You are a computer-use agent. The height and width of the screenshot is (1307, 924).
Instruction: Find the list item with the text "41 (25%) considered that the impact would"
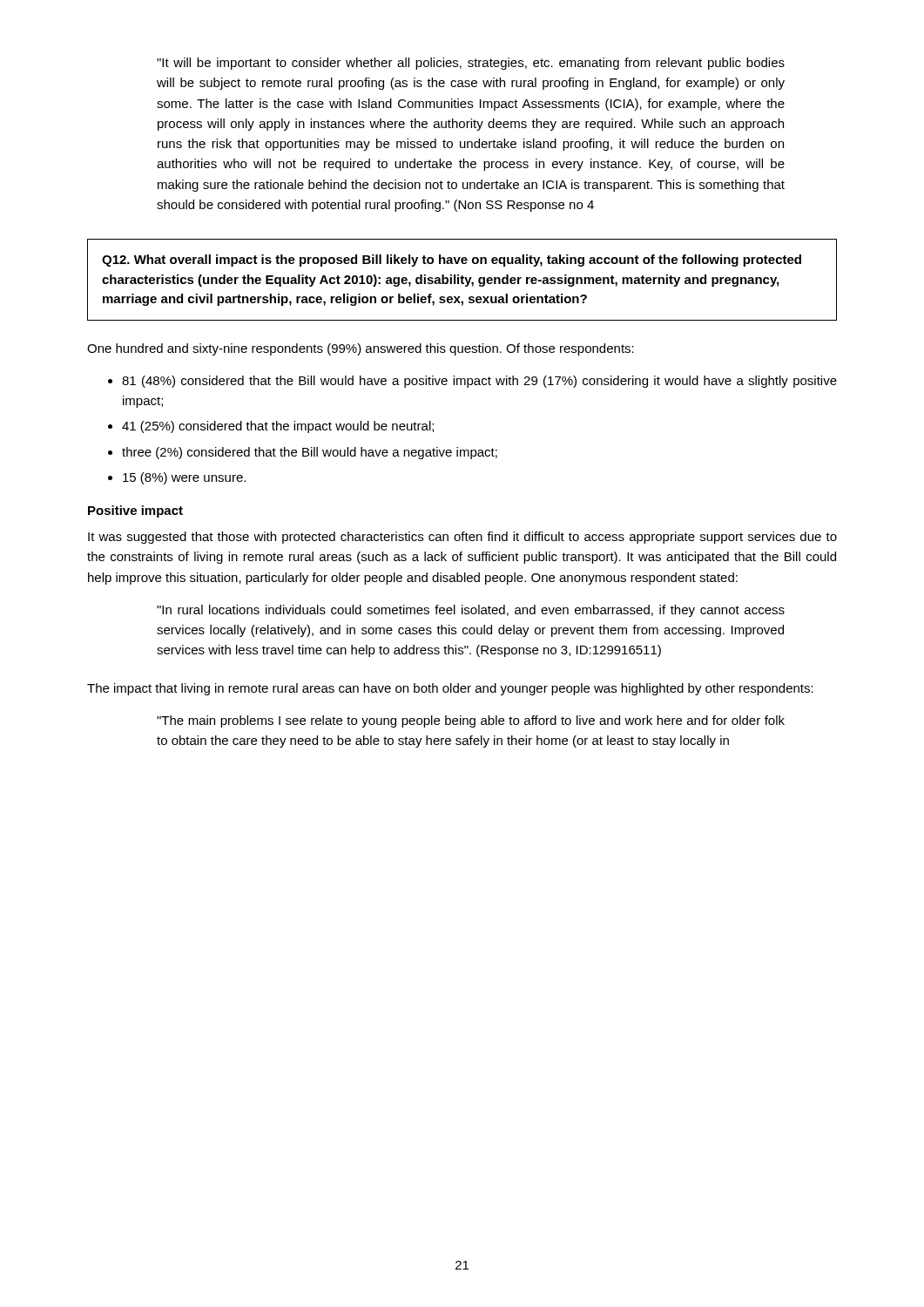[x=278, y=426]
